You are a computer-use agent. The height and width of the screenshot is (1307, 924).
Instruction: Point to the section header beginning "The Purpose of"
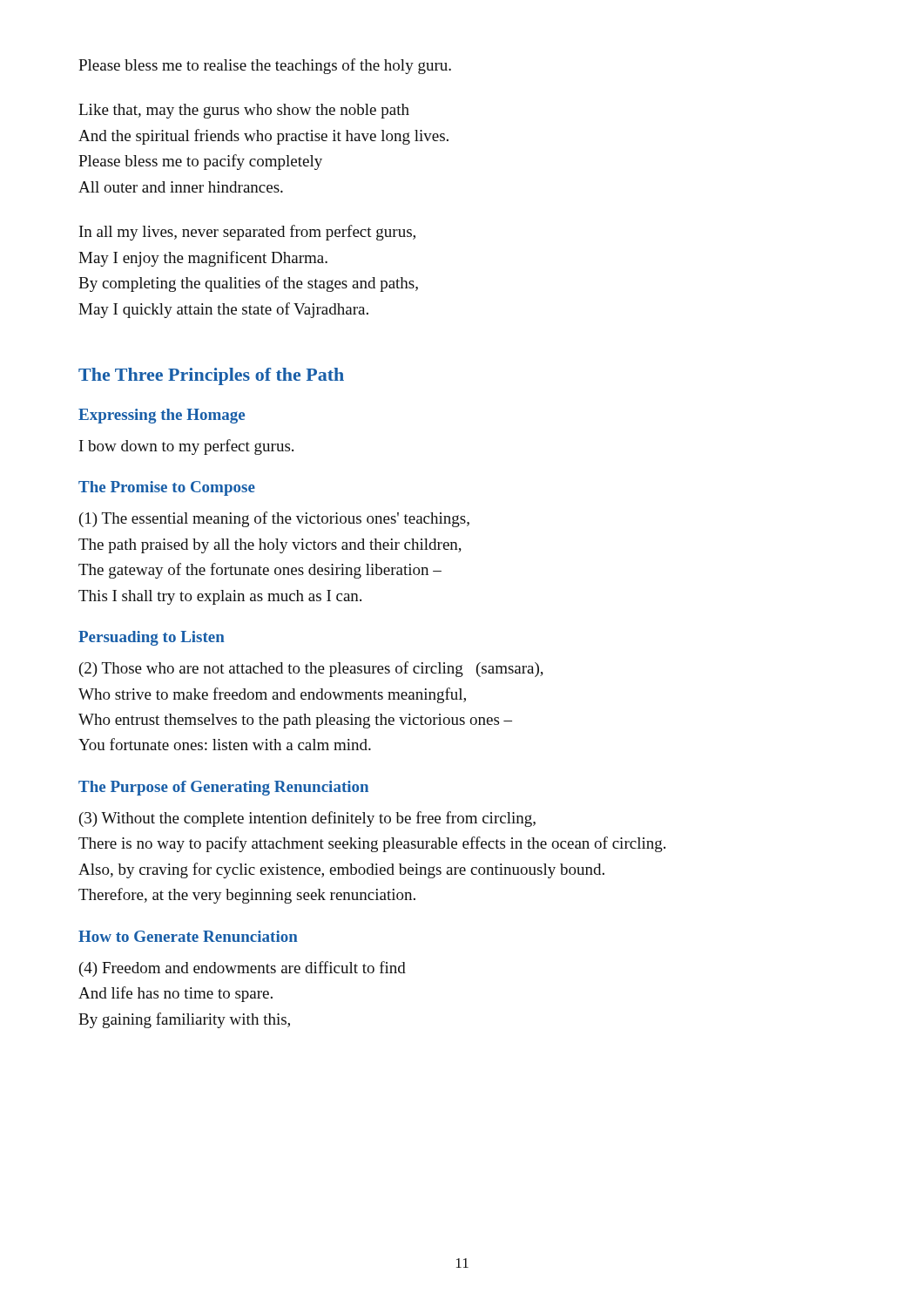click(224, 786)
